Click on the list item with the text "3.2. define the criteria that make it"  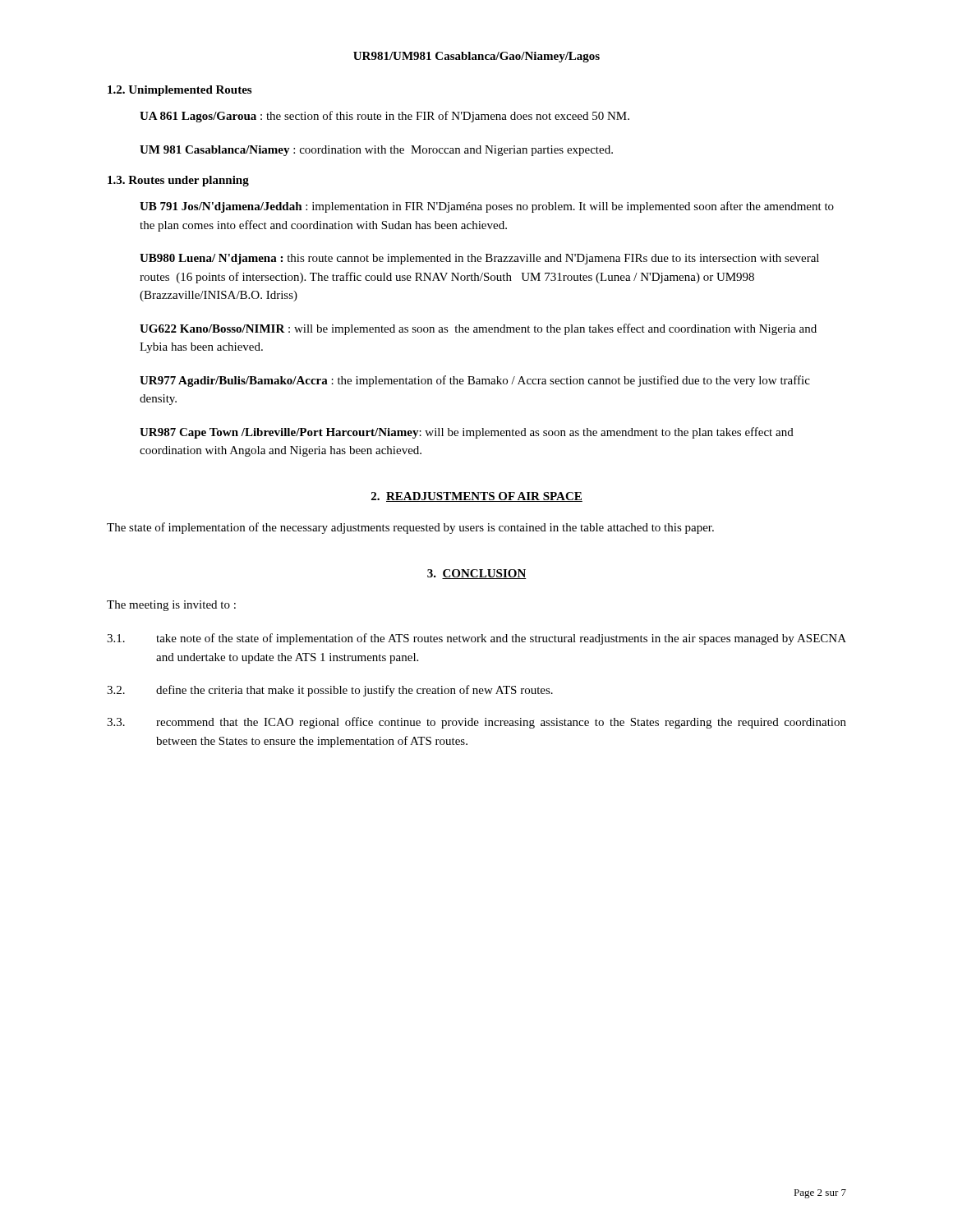click(476, 690)
